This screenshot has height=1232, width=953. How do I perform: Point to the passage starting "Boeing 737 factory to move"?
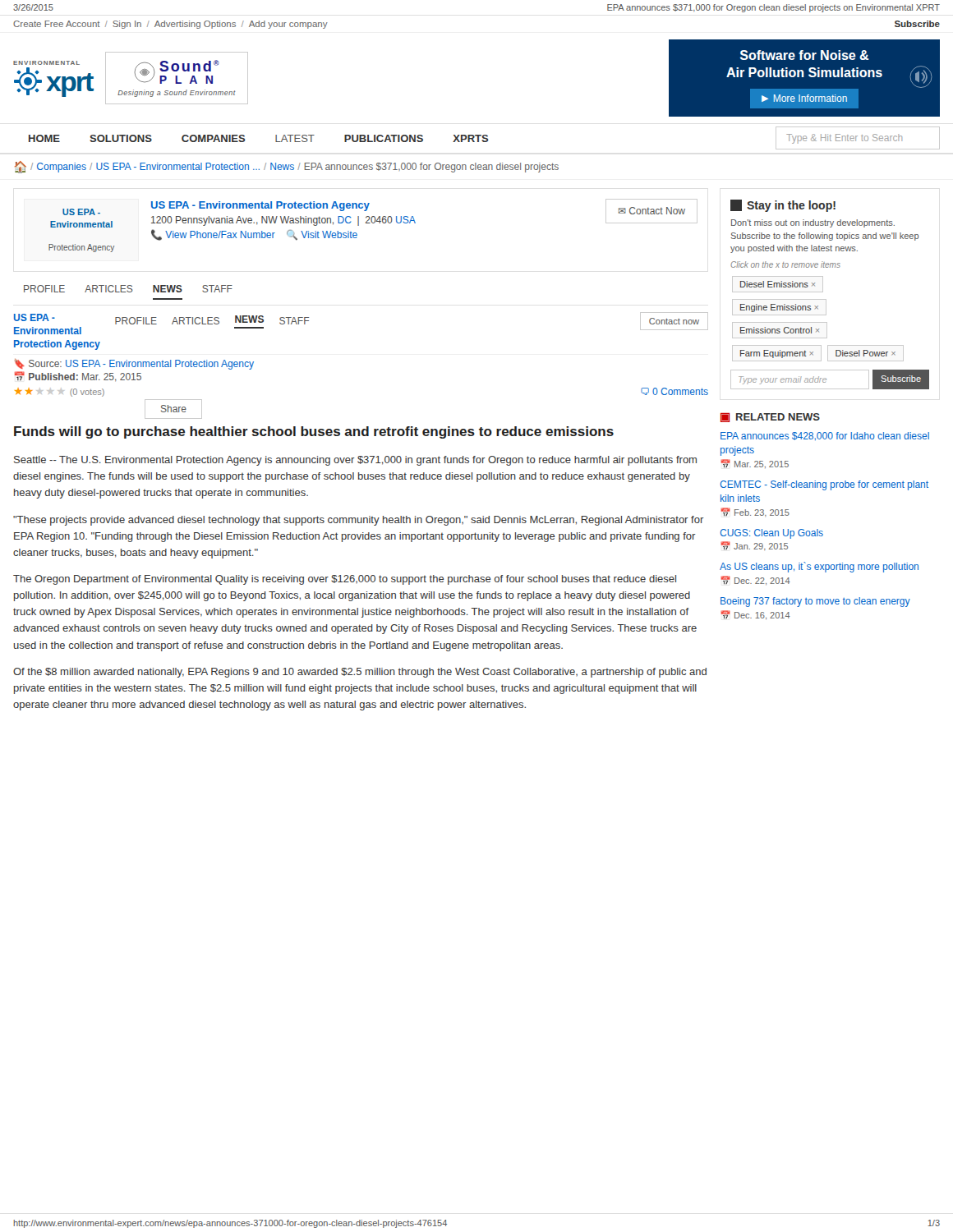(x=830, y=608)
